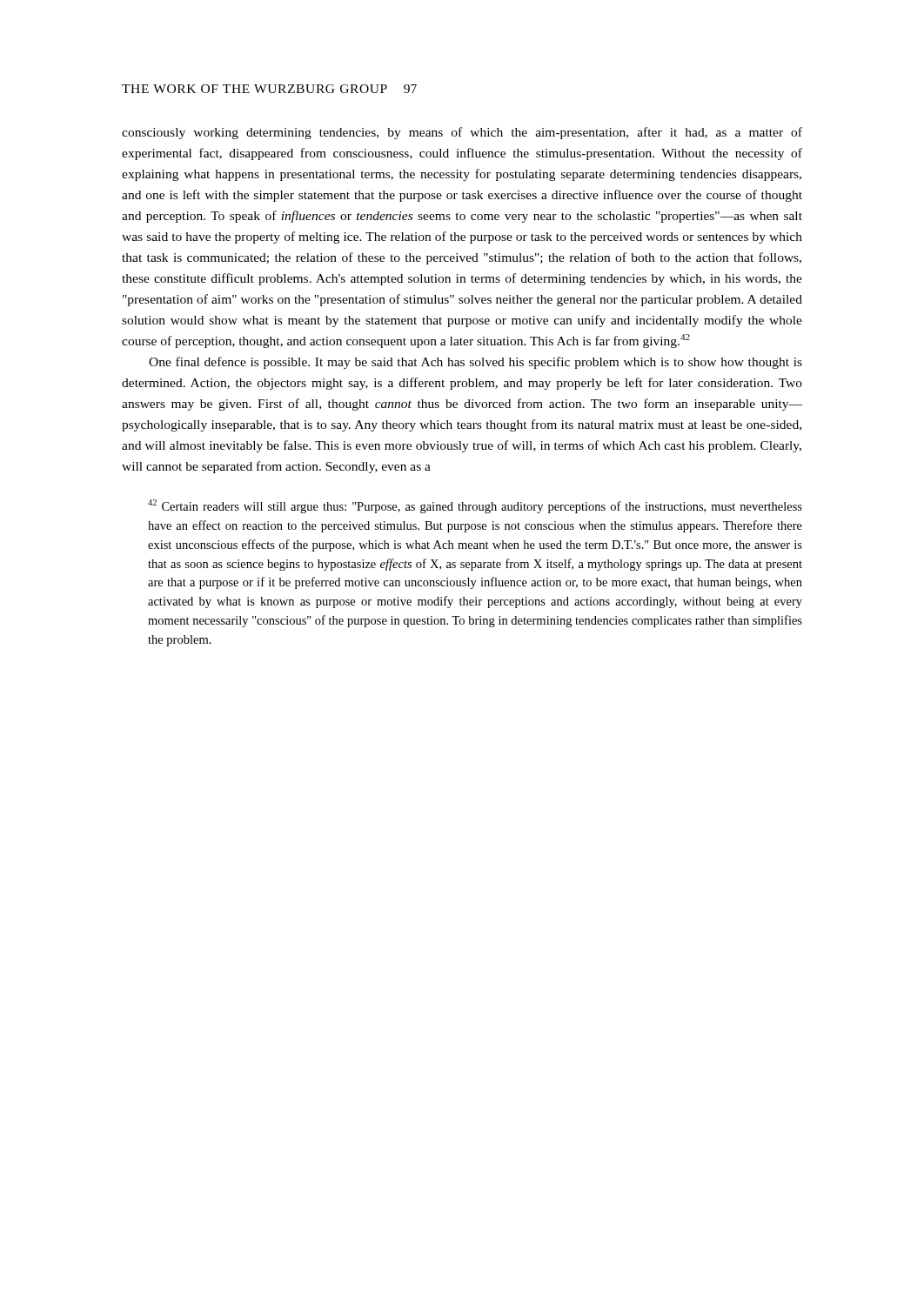
Task: Locate the footnote
Action: 475,574
